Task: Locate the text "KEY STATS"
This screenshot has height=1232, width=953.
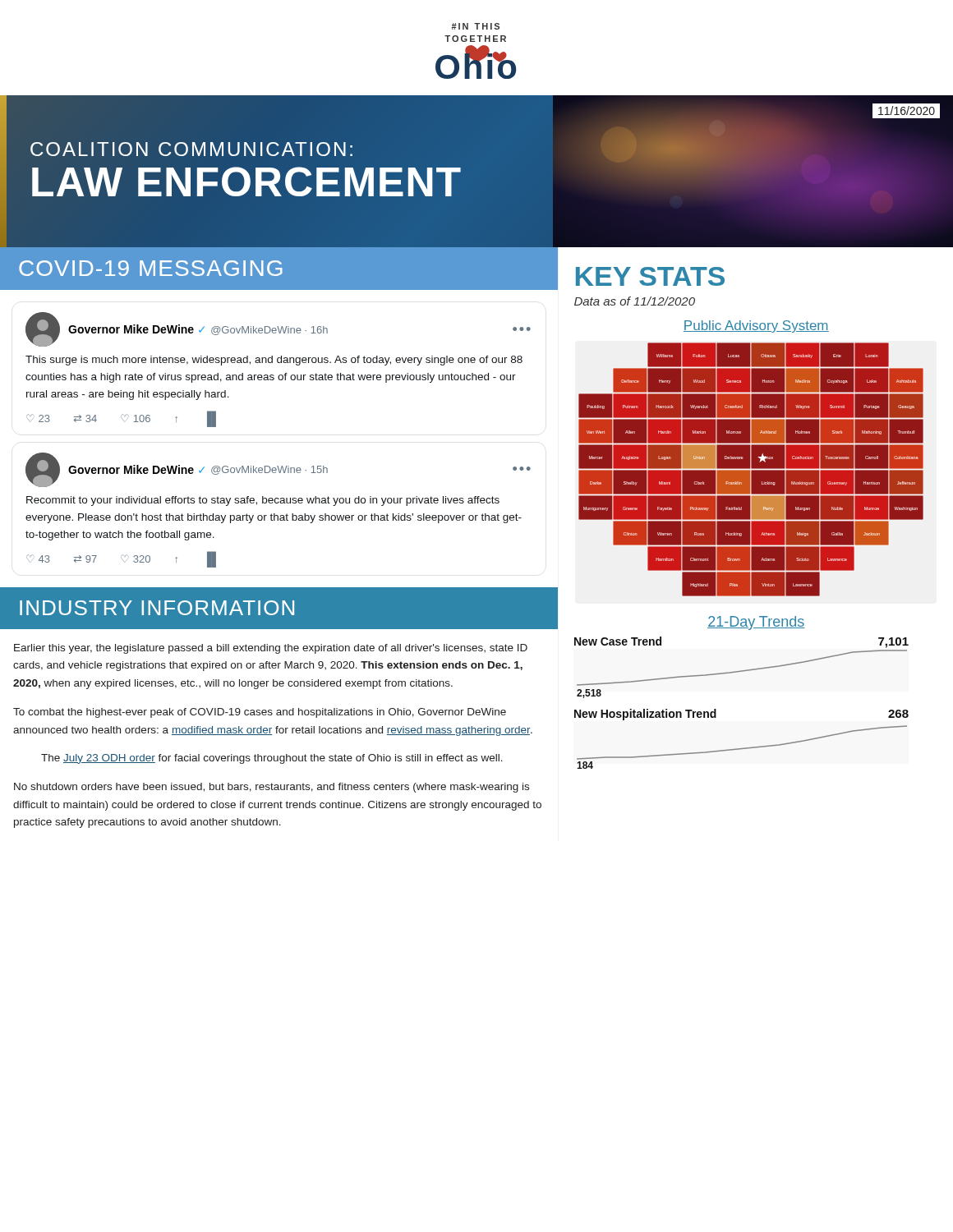Action: [650, 276]
